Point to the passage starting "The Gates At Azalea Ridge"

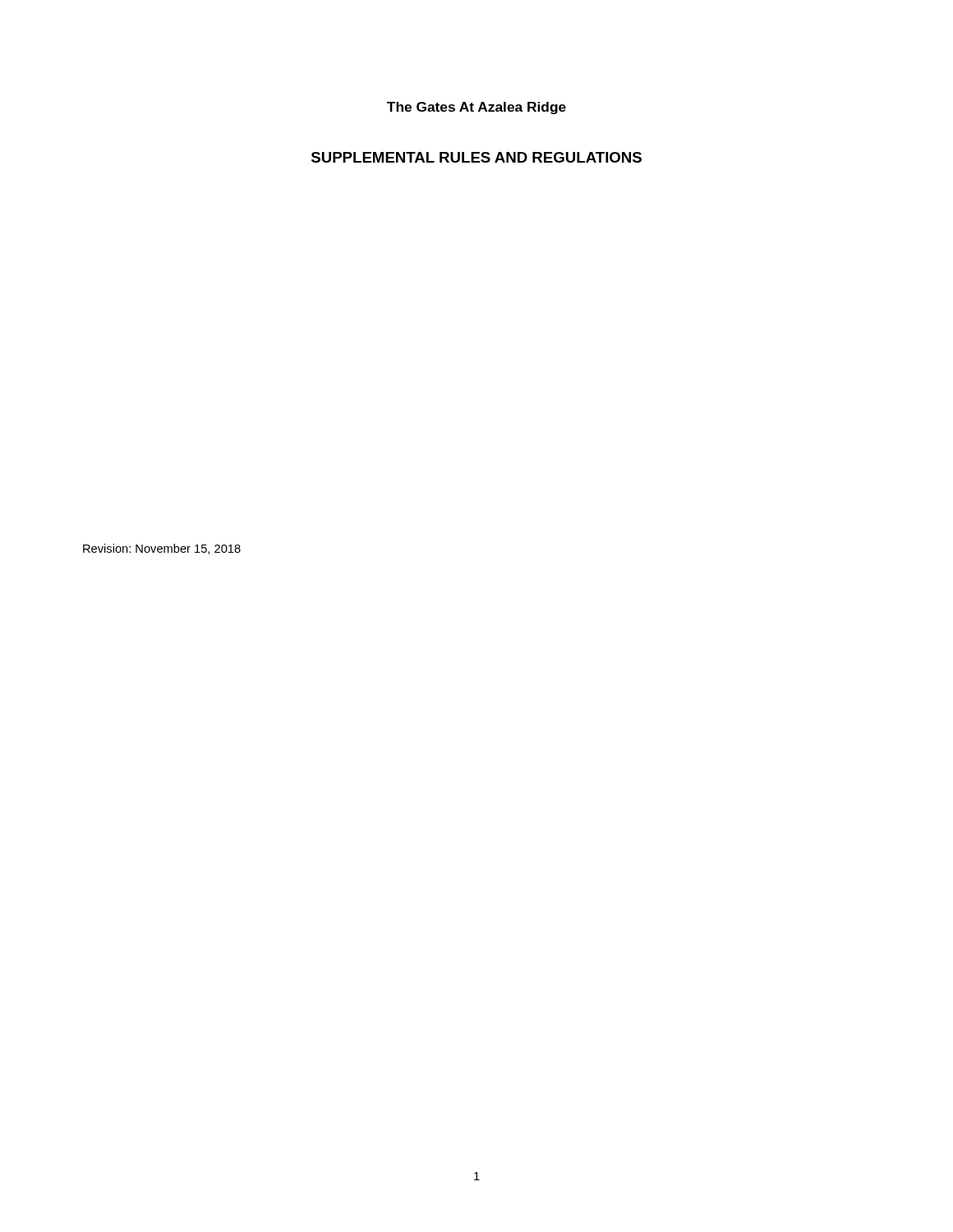476,107
